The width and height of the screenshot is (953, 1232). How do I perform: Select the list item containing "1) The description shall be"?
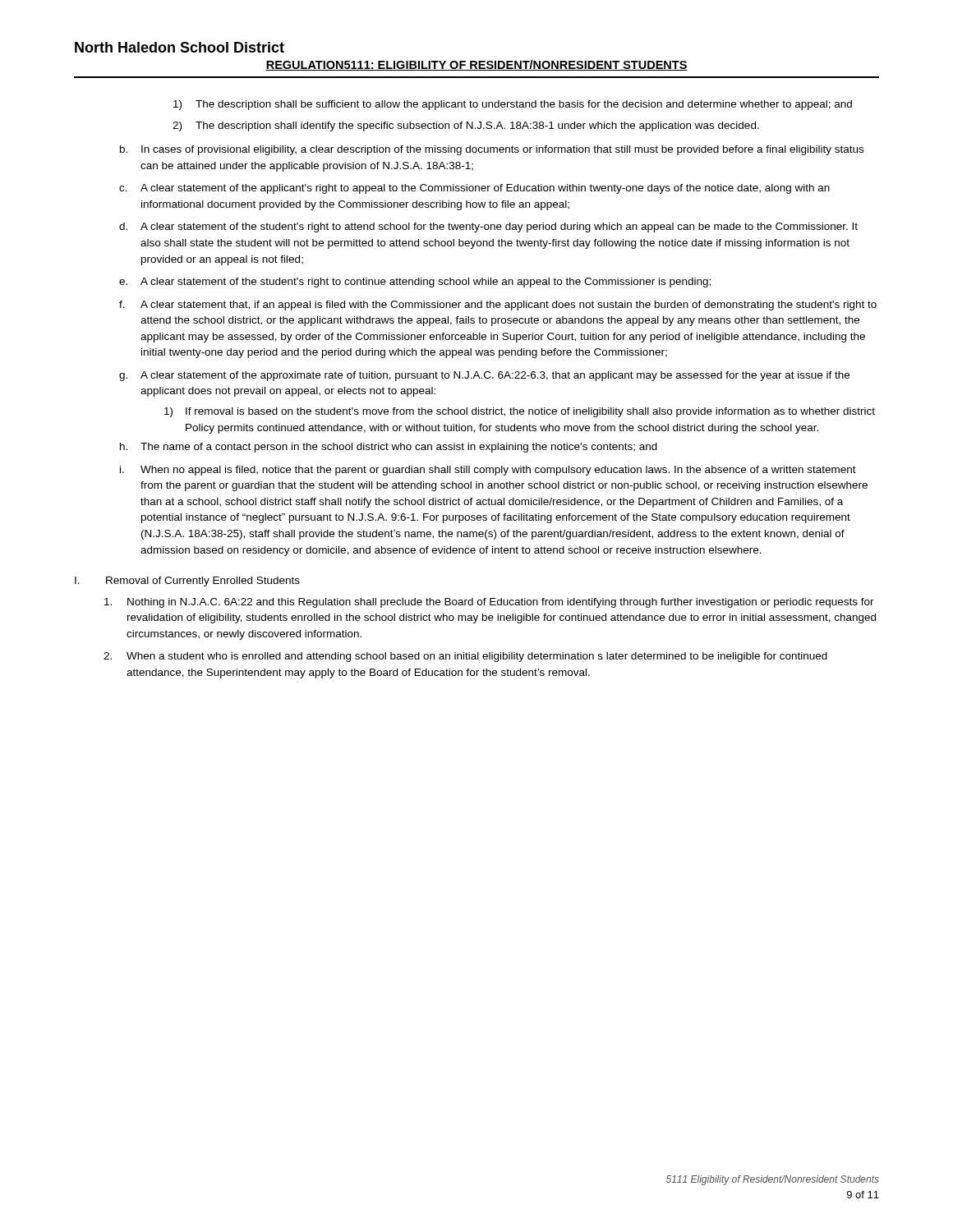[x=526, y=104]
